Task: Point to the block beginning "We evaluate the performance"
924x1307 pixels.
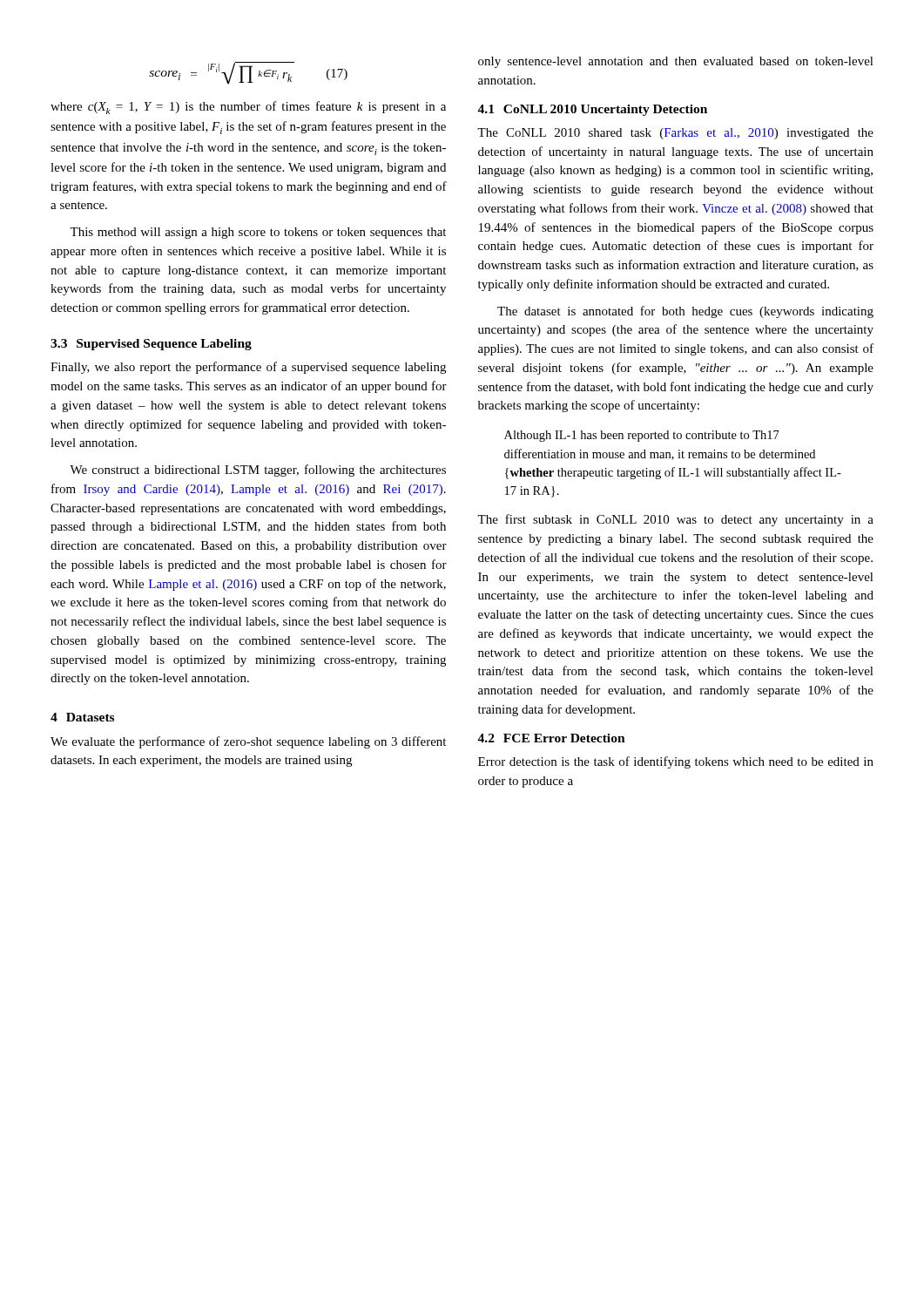Action: click(248, 751)
